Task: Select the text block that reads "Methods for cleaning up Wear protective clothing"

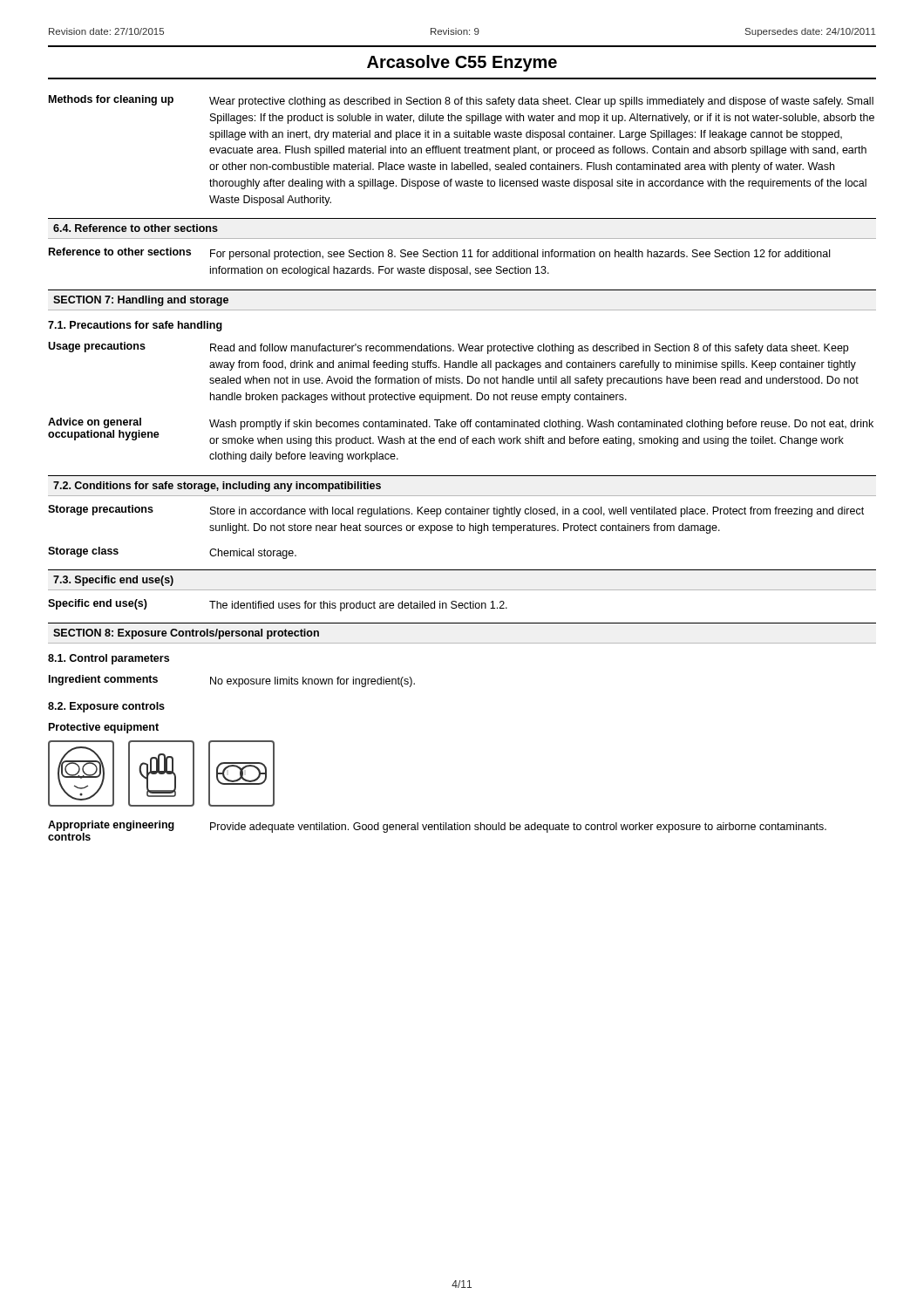Action: point(462,150)
